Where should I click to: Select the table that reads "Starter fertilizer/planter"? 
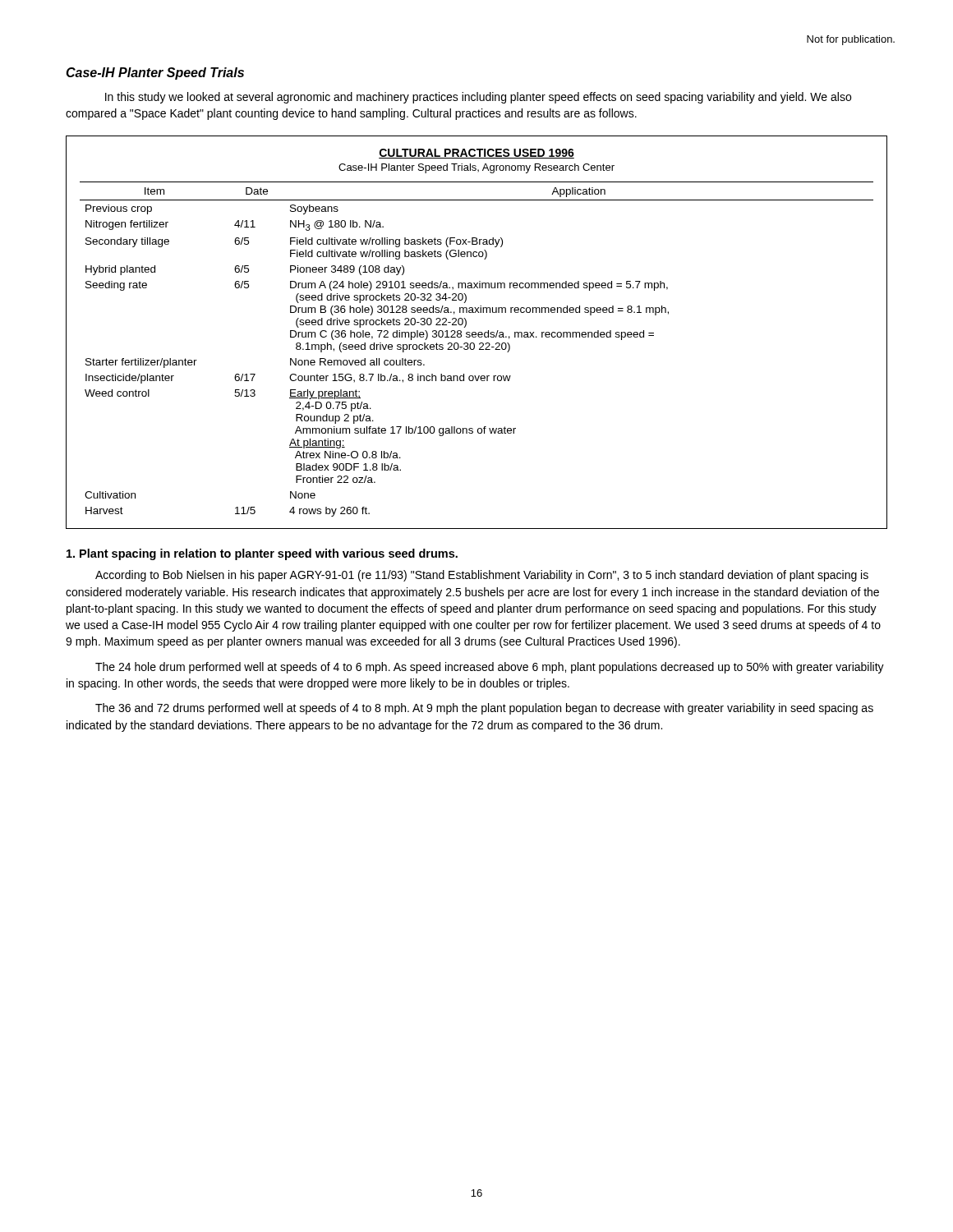[476, 332]
